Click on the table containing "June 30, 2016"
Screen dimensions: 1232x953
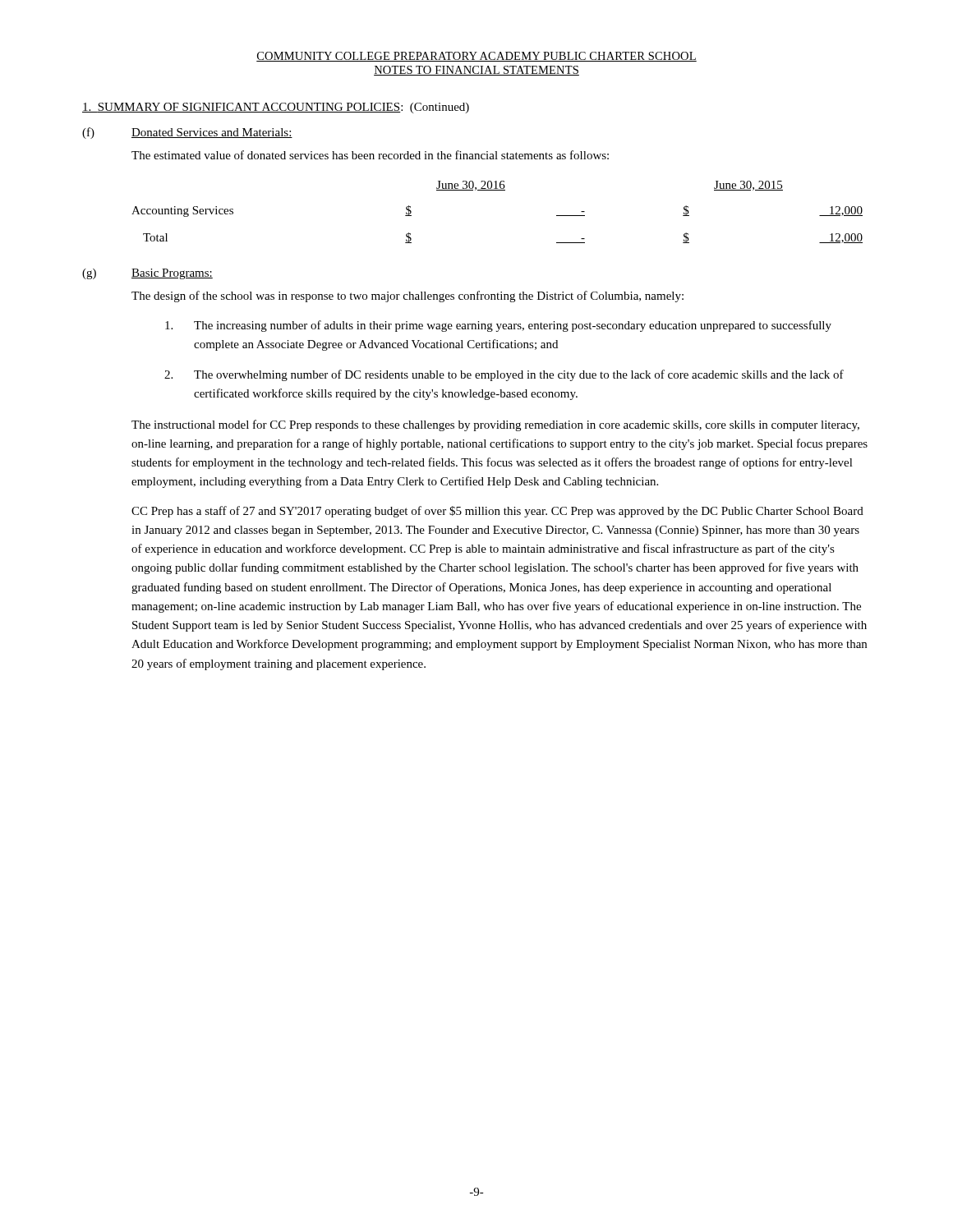[501, 213]
